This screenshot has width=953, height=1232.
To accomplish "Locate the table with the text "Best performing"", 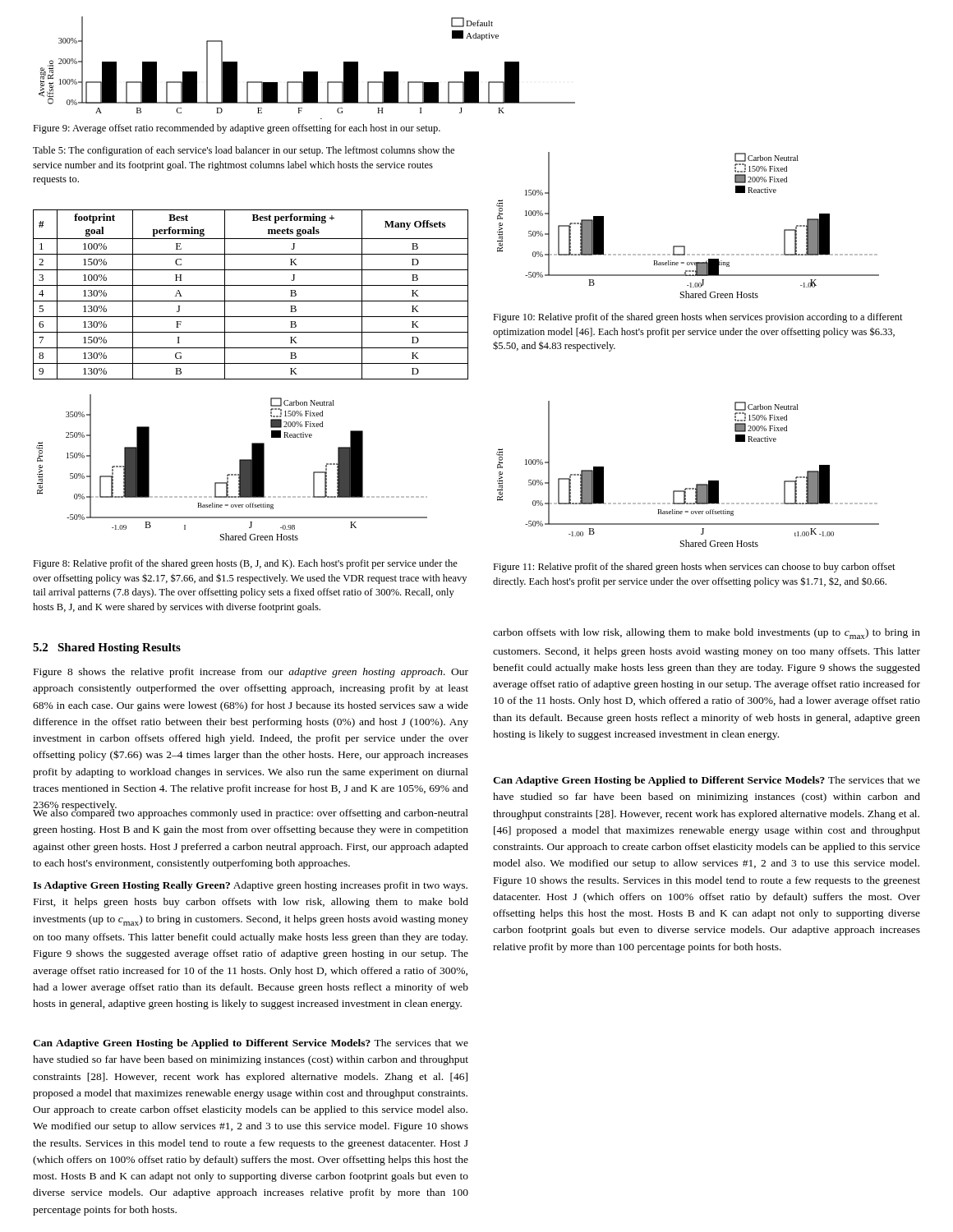I will [251, 294].
